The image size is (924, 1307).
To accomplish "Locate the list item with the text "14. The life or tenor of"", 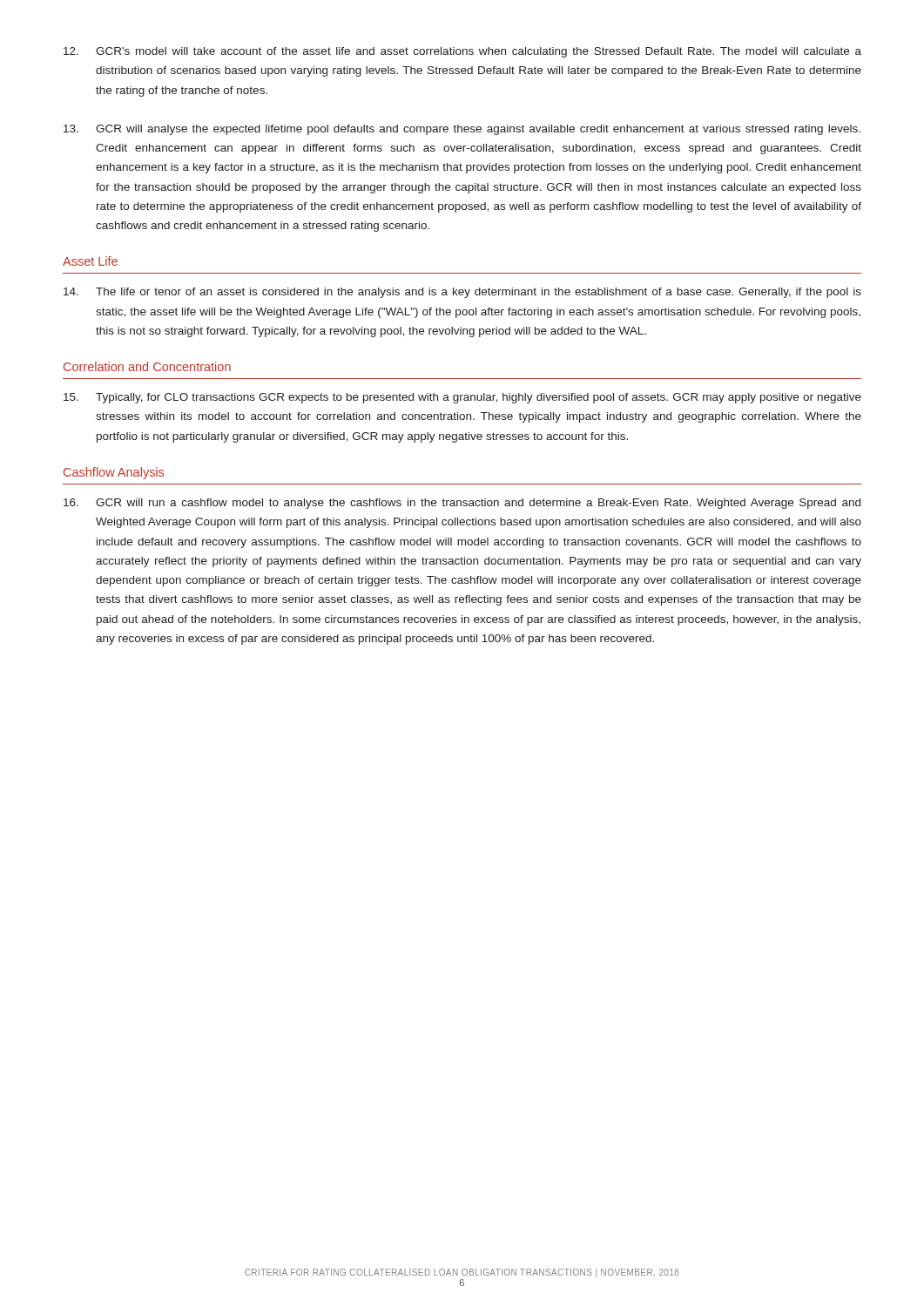I will point(462,312).
